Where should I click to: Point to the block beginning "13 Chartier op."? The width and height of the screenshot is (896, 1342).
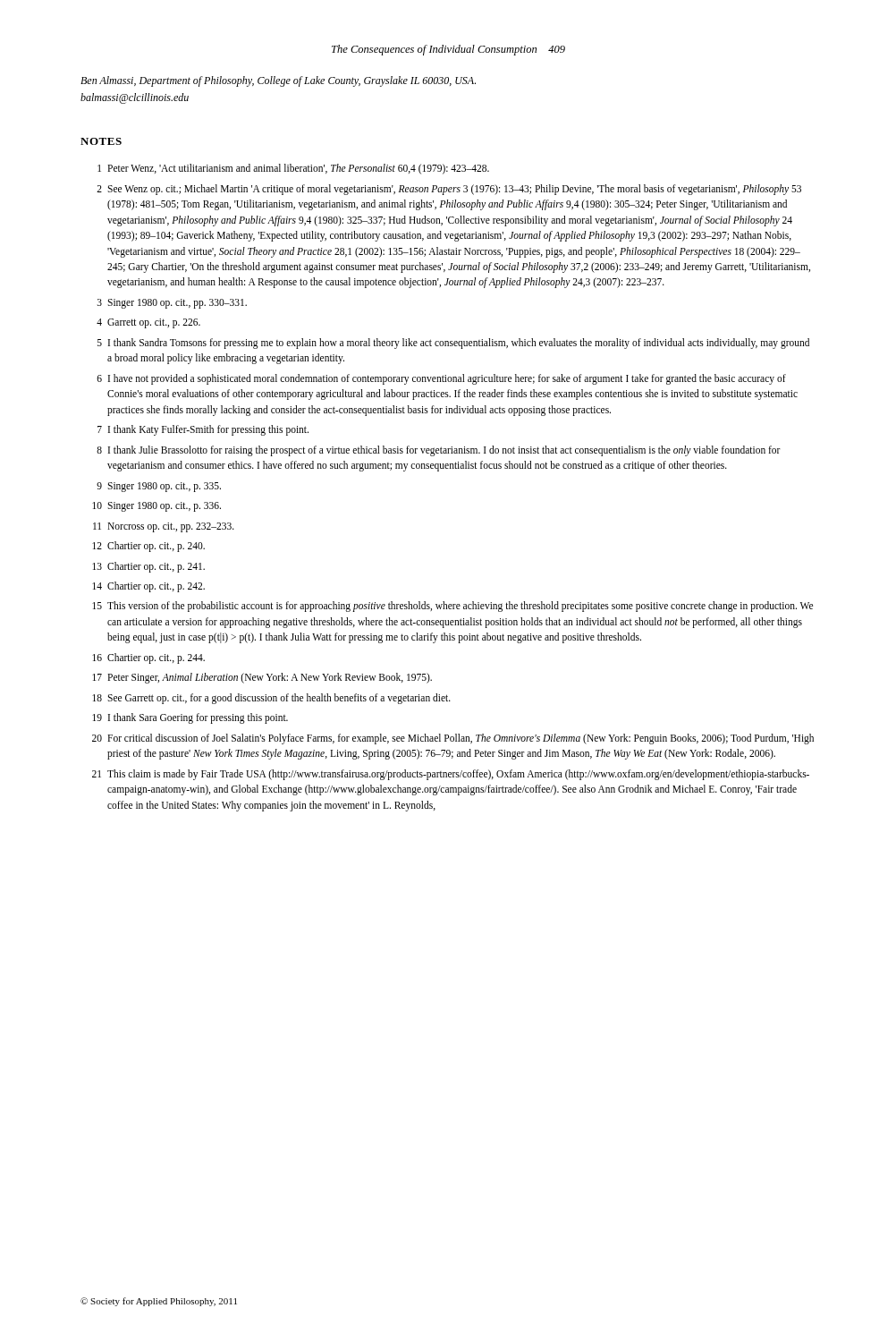click(148, 567)
